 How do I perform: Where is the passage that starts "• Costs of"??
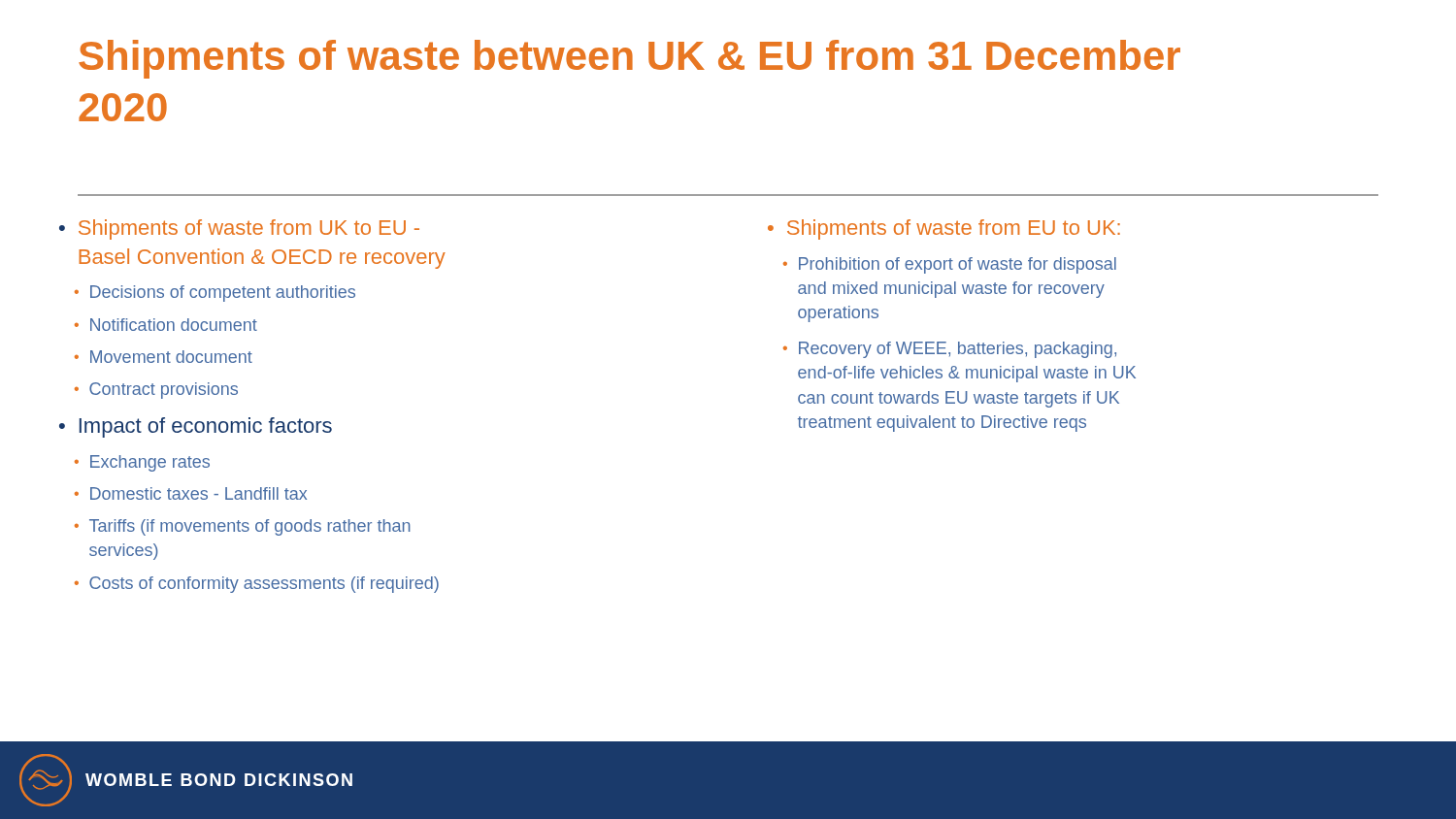coord(257,583)
